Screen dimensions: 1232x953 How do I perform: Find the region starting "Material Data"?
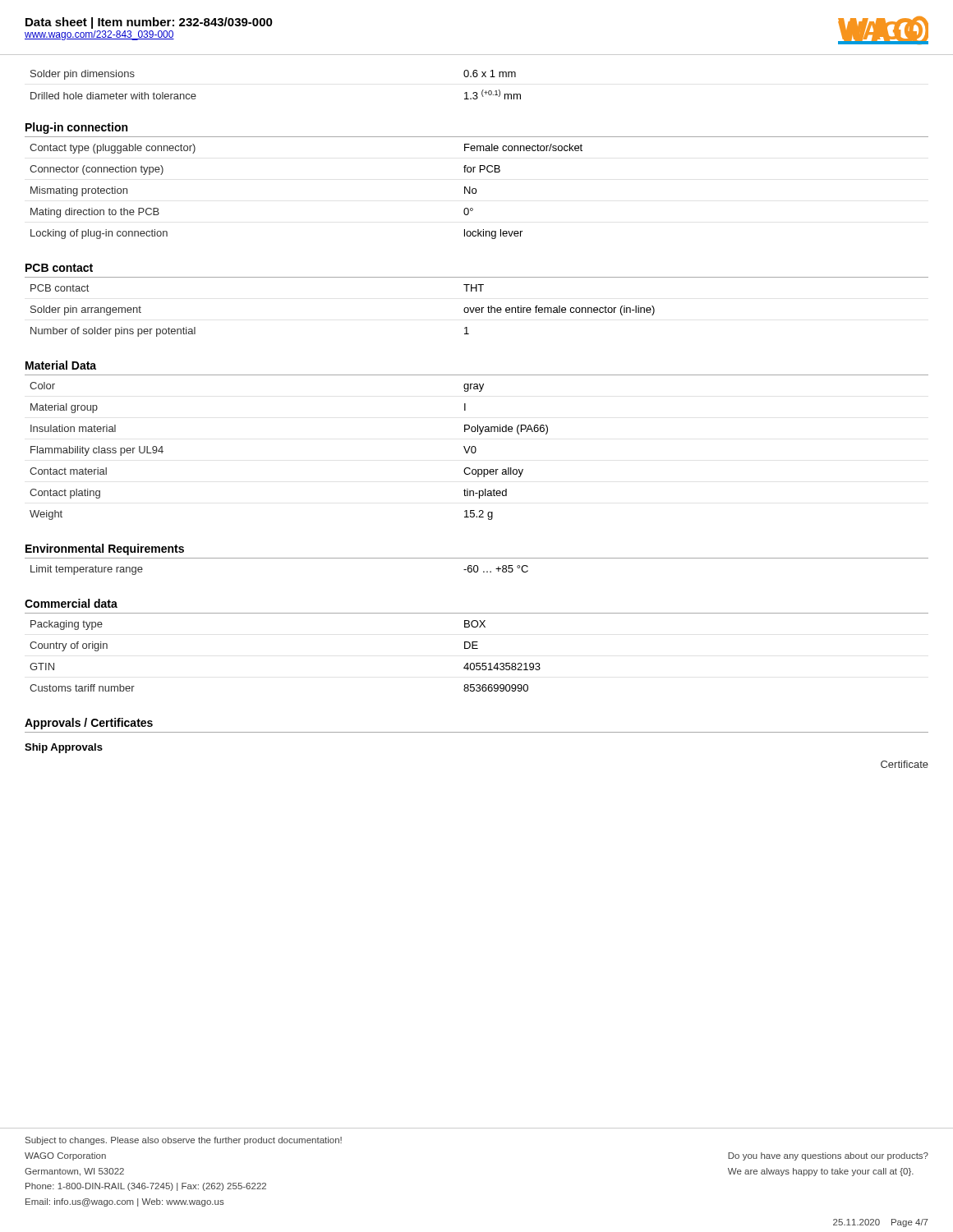coord(476,367)
